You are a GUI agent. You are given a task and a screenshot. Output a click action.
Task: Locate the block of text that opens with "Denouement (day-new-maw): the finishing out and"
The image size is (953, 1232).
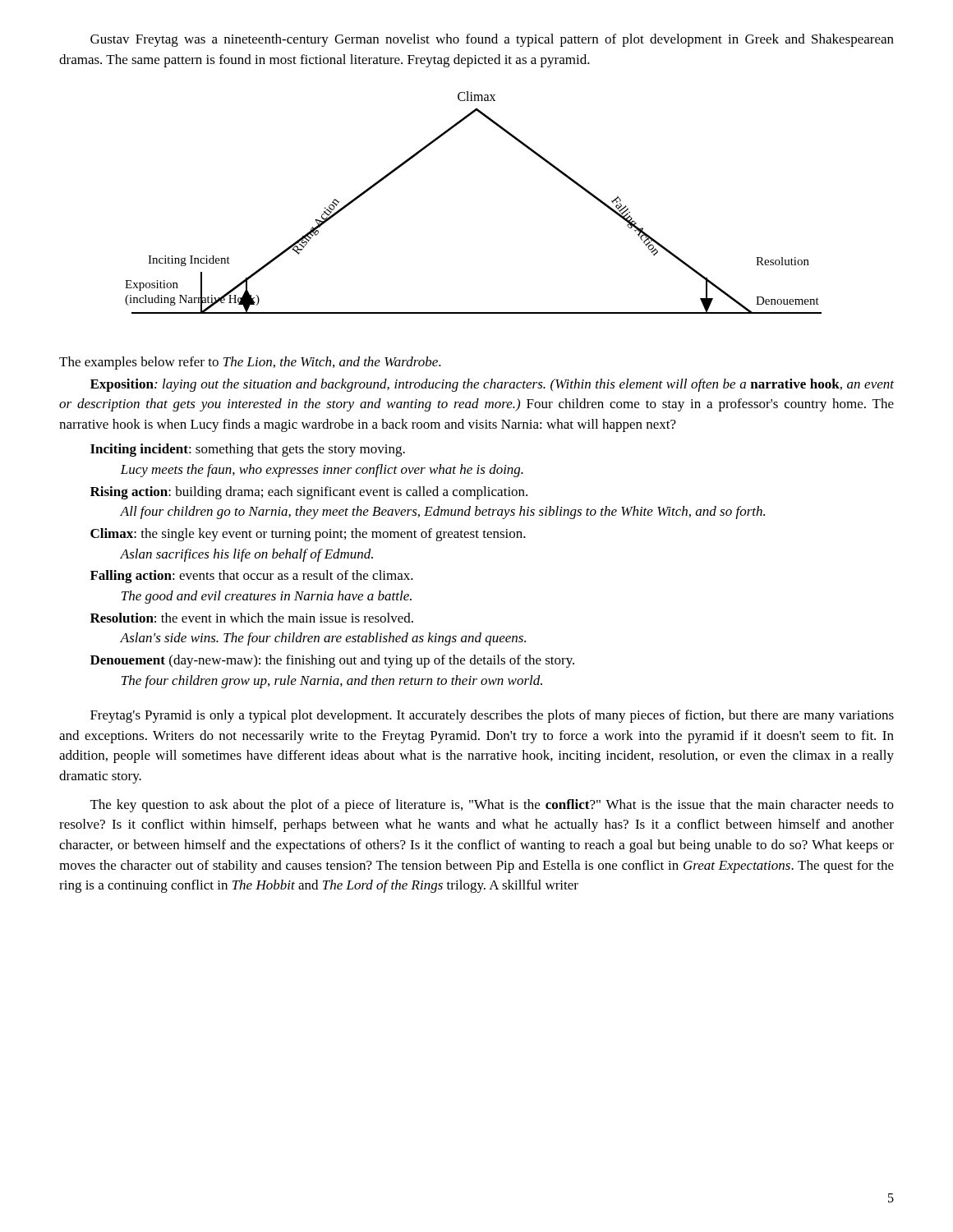pos(492,671)
